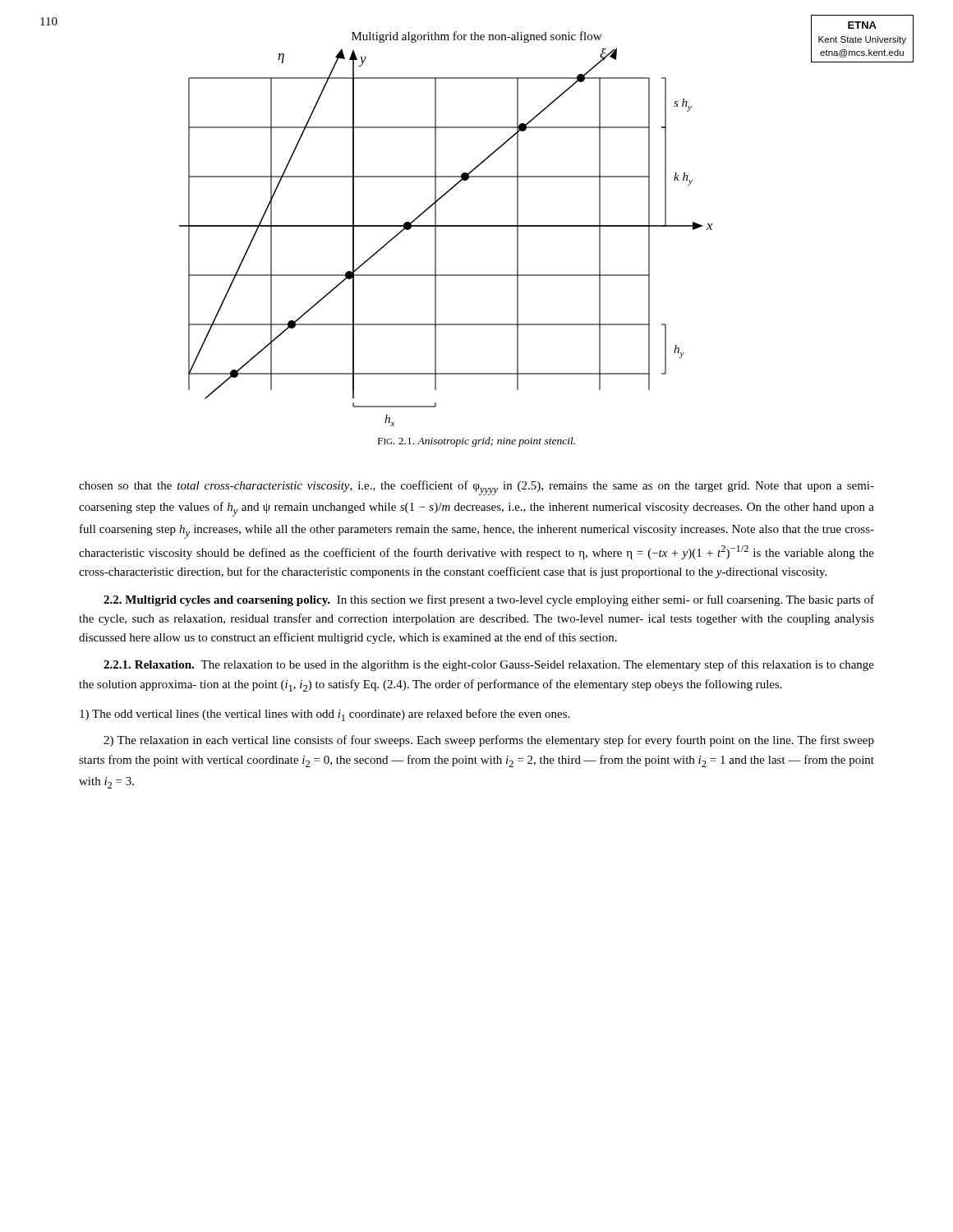Point to the block beginning "2.1. Relaxation. The relaxation to be used"
The height and width of the screenshot is (1232, 953).
tap(476, 676)
